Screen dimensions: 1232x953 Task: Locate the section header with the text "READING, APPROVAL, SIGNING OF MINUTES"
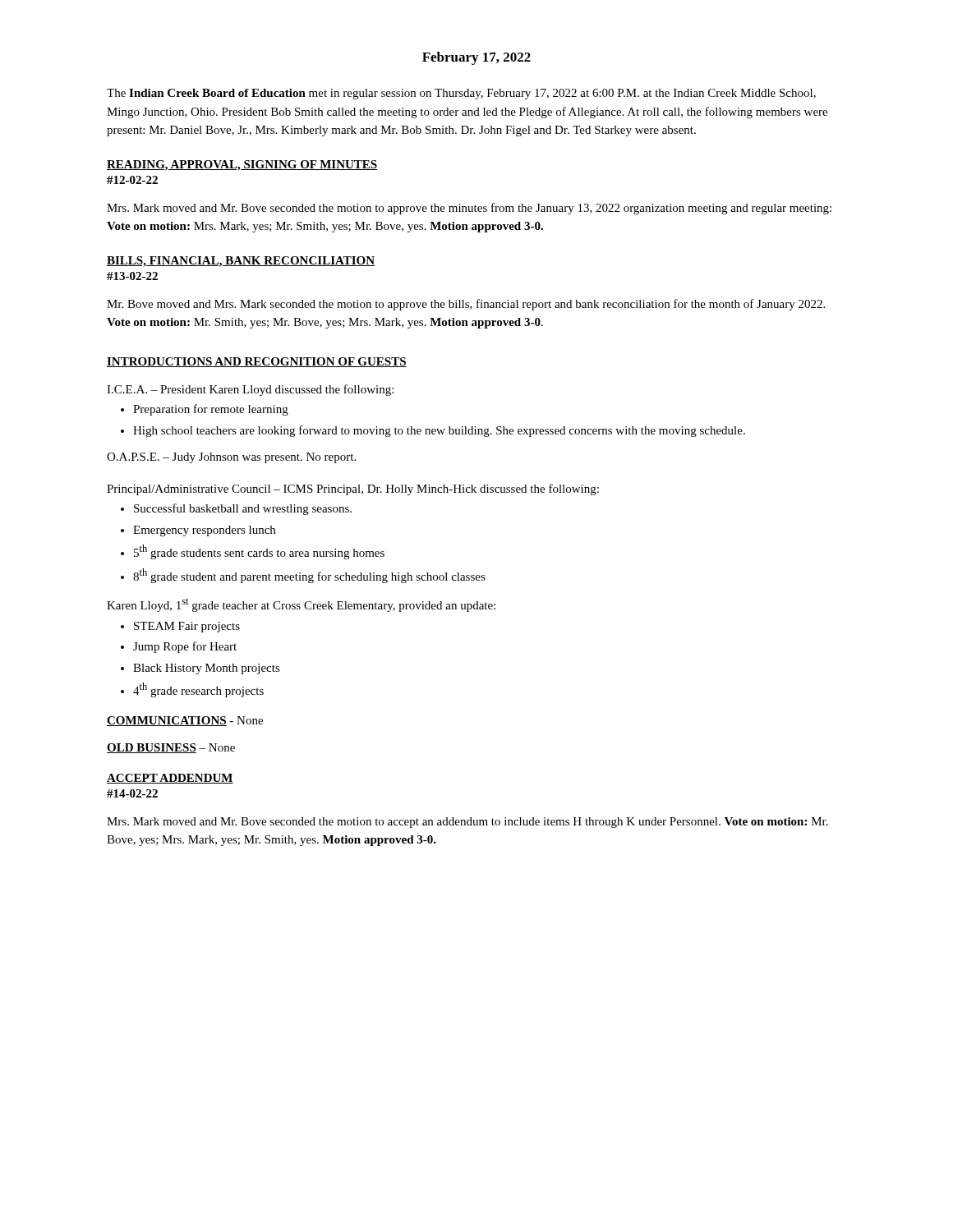coord(242,164)
